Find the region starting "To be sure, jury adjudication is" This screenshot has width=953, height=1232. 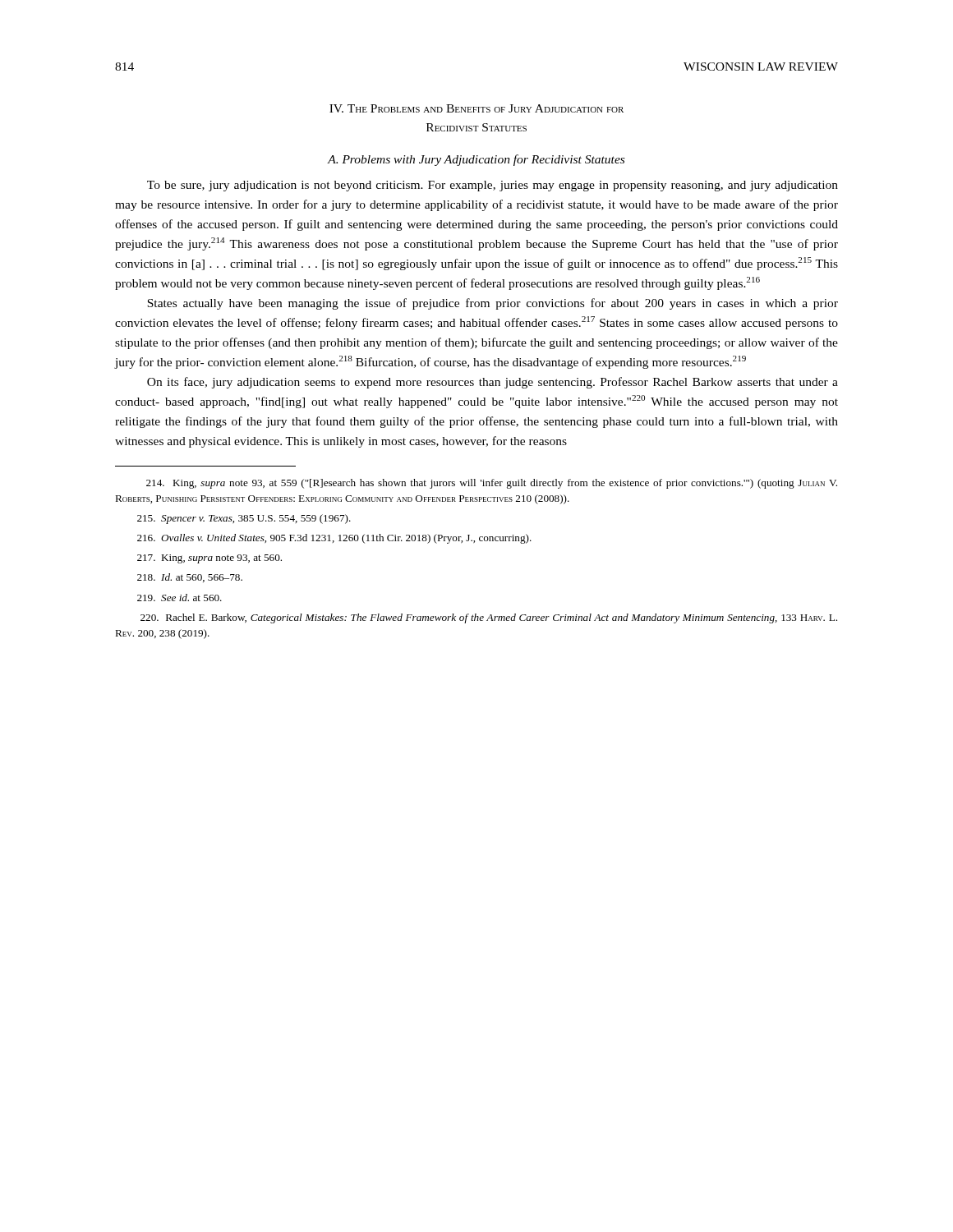point(476,234)
